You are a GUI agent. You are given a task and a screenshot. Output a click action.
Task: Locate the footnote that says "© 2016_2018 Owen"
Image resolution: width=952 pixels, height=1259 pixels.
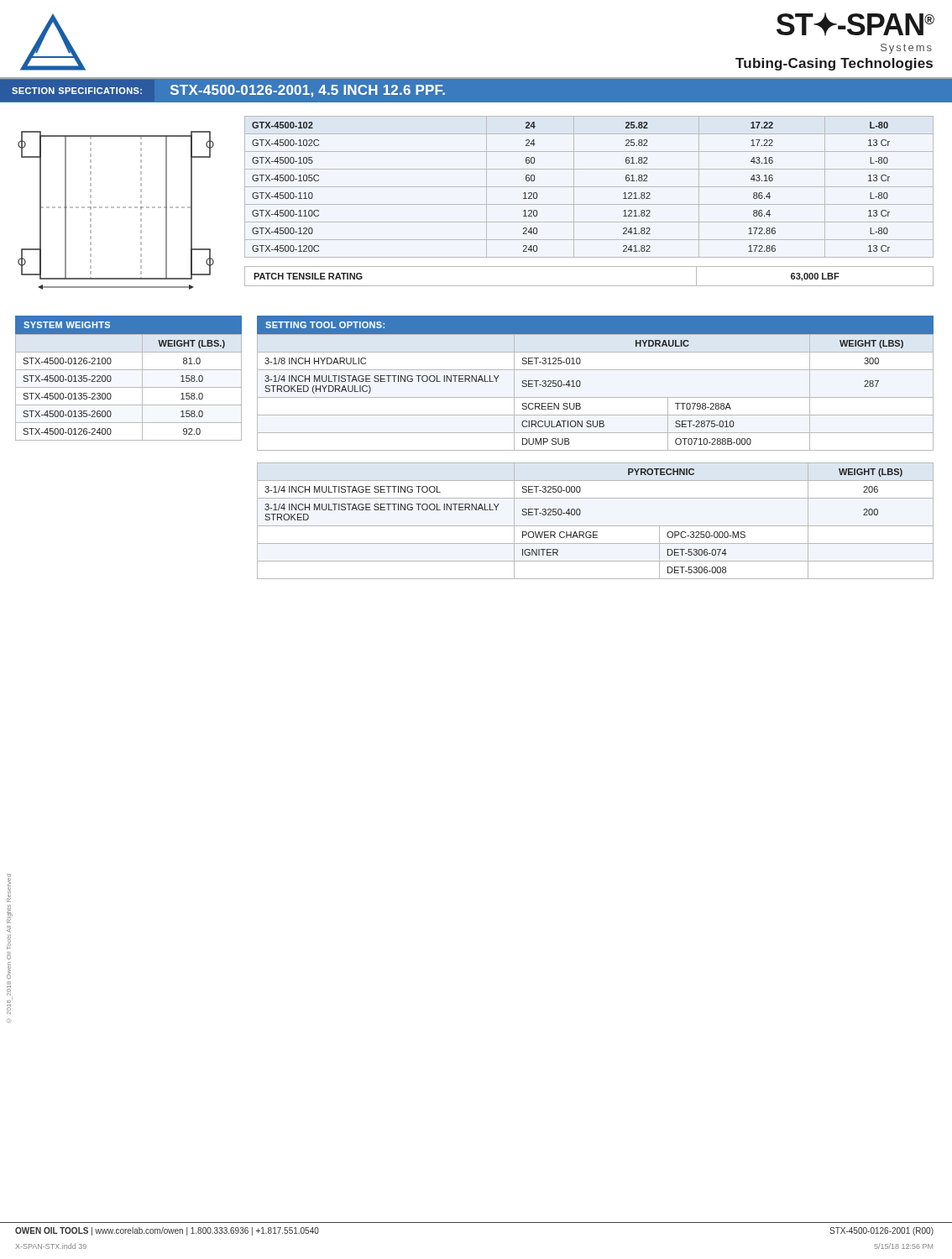9,949
